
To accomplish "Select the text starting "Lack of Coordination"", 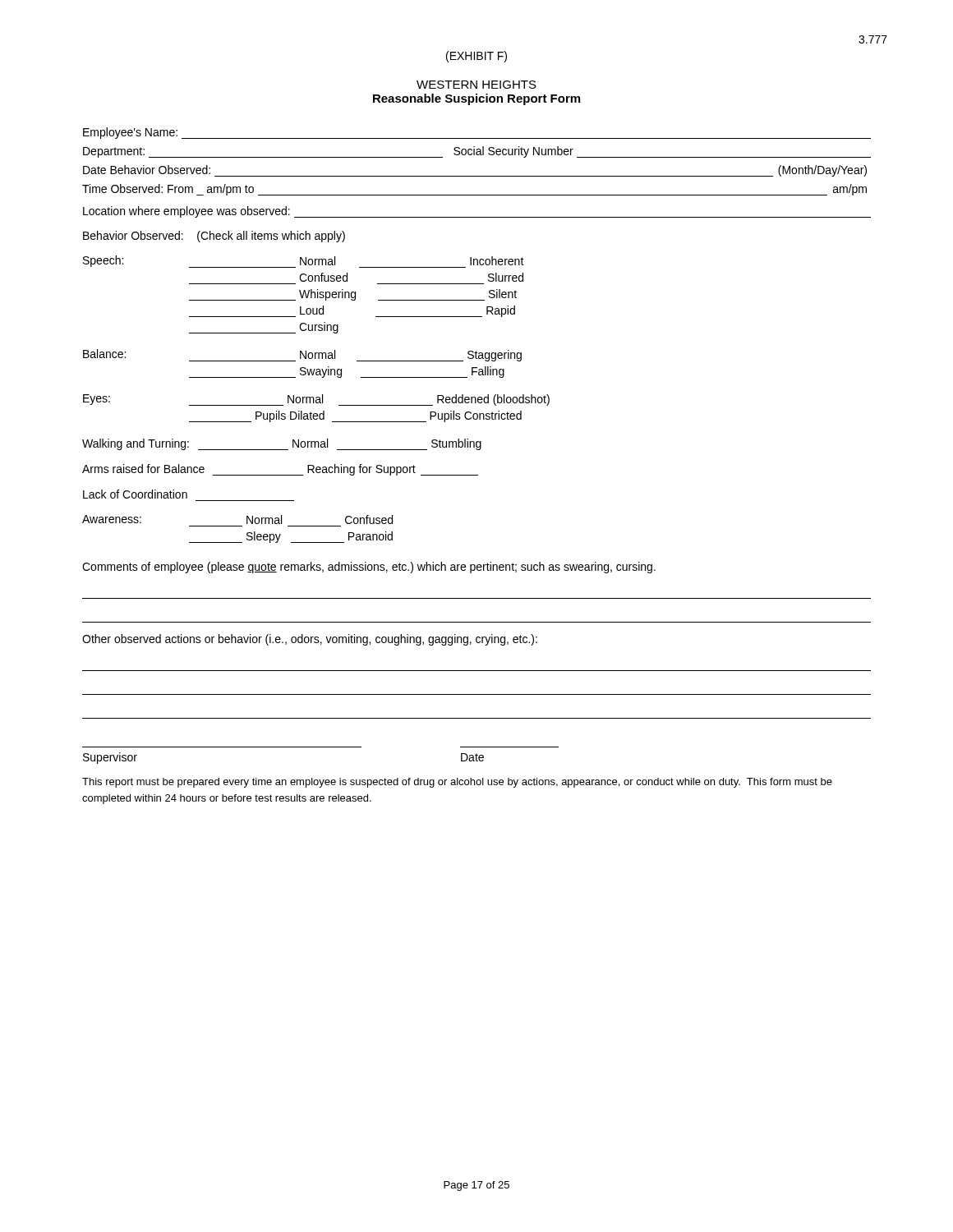I will [188, 494].
